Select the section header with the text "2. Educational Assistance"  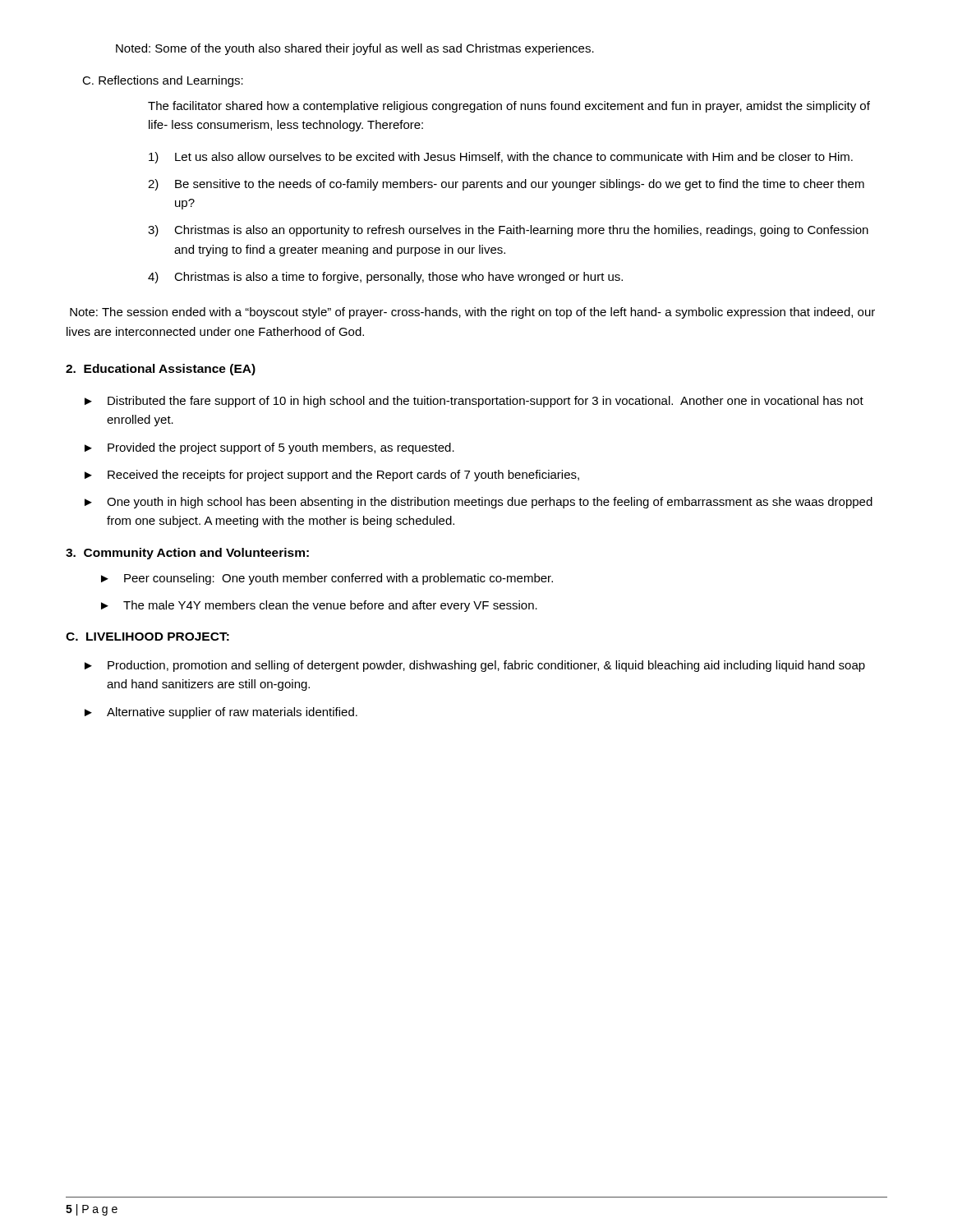pyautogui.click(x=161, y=368)
